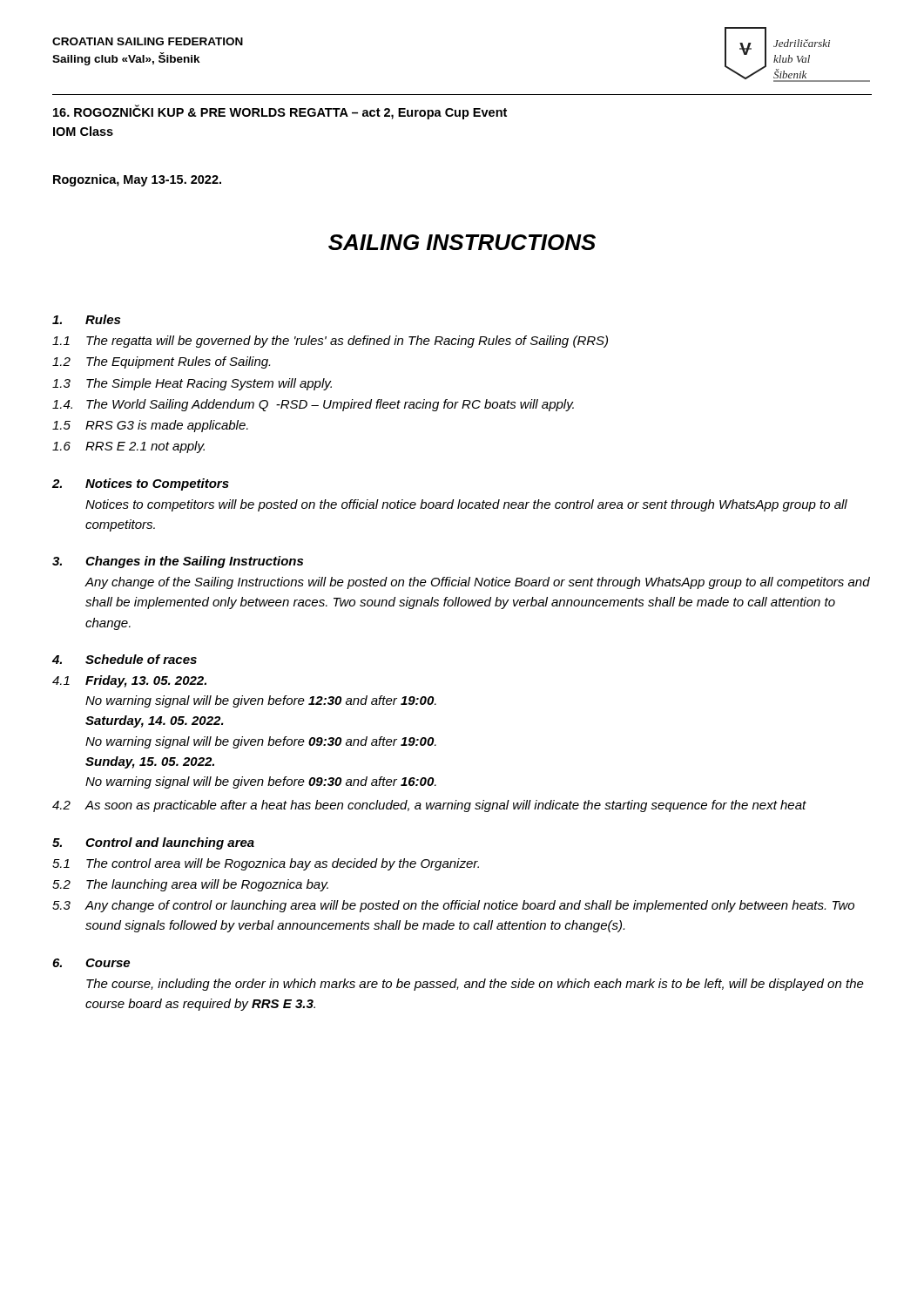The image size is (924, 1307).
Task: Click on the text starting "6. Course"
Action: (x=91, y=962)
